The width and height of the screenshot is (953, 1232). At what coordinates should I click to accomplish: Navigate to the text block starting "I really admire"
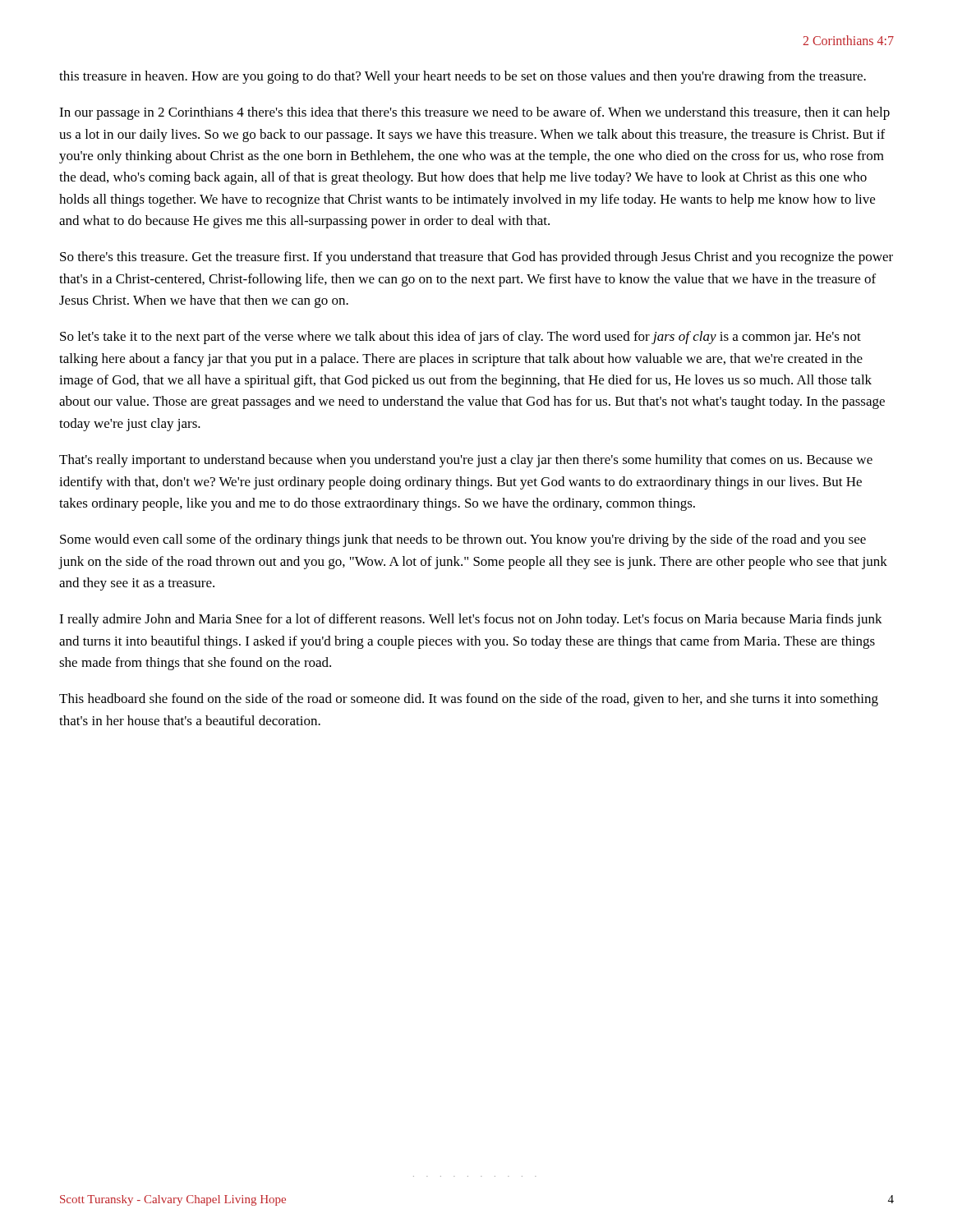(x=471, y=641)
